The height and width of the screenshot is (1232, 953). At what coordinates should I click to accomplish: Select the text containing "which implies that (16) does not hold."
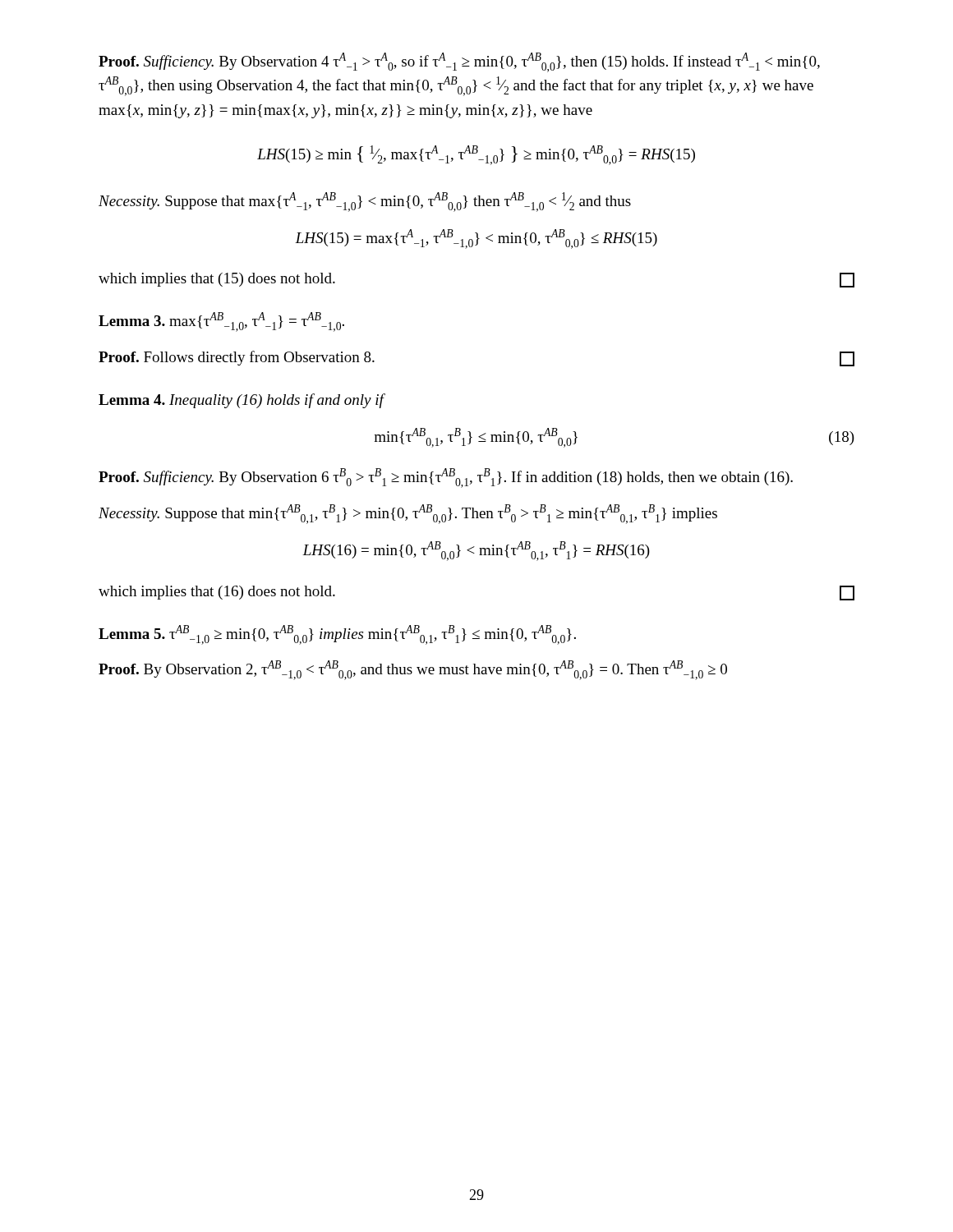coord(220,593)
